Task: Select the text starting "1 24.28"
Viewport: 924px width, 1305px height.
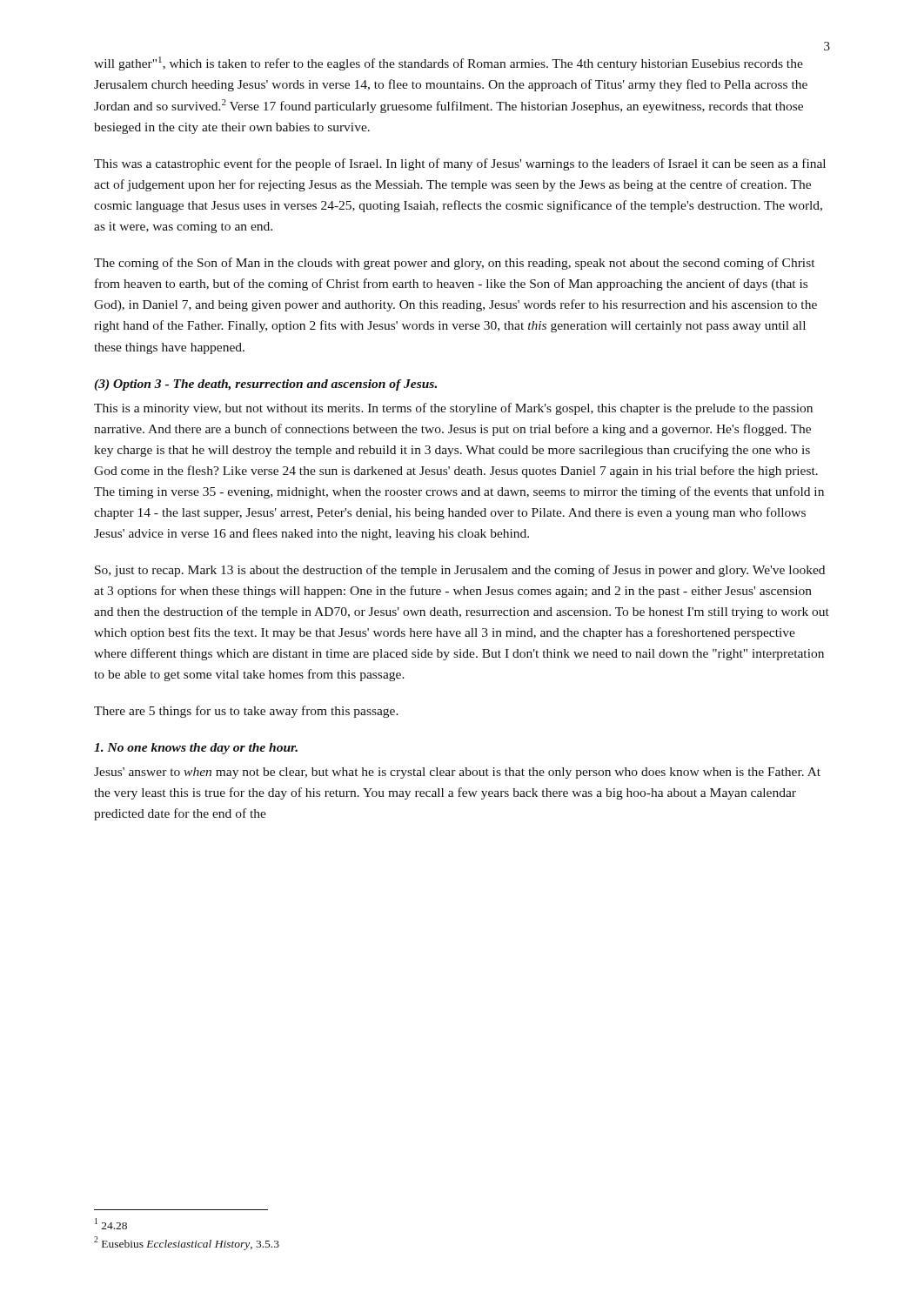Action: (111, 1223)
